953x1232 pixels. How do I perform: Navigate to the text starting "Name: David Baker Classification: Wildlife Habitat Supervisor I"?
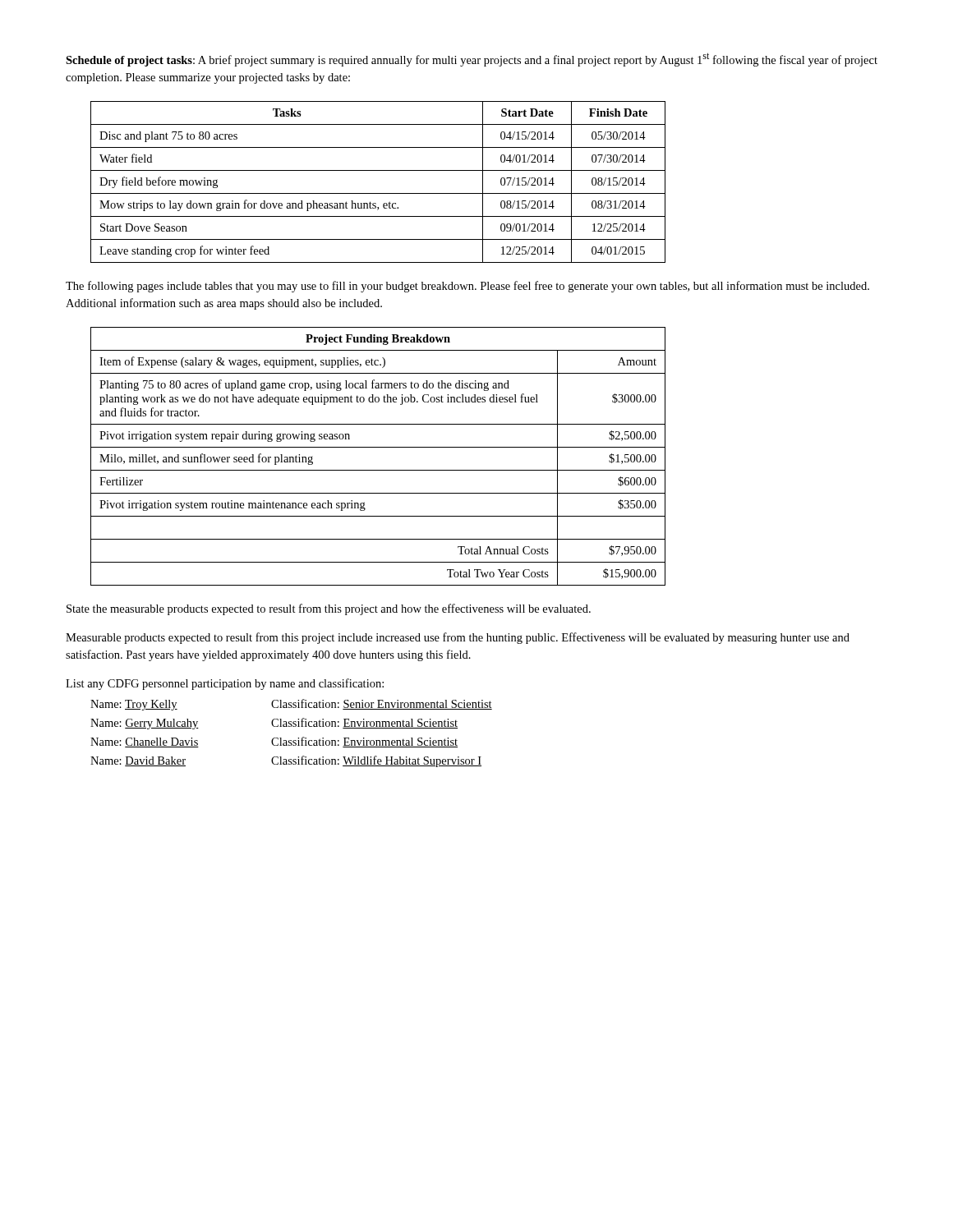tap(476, 761)
